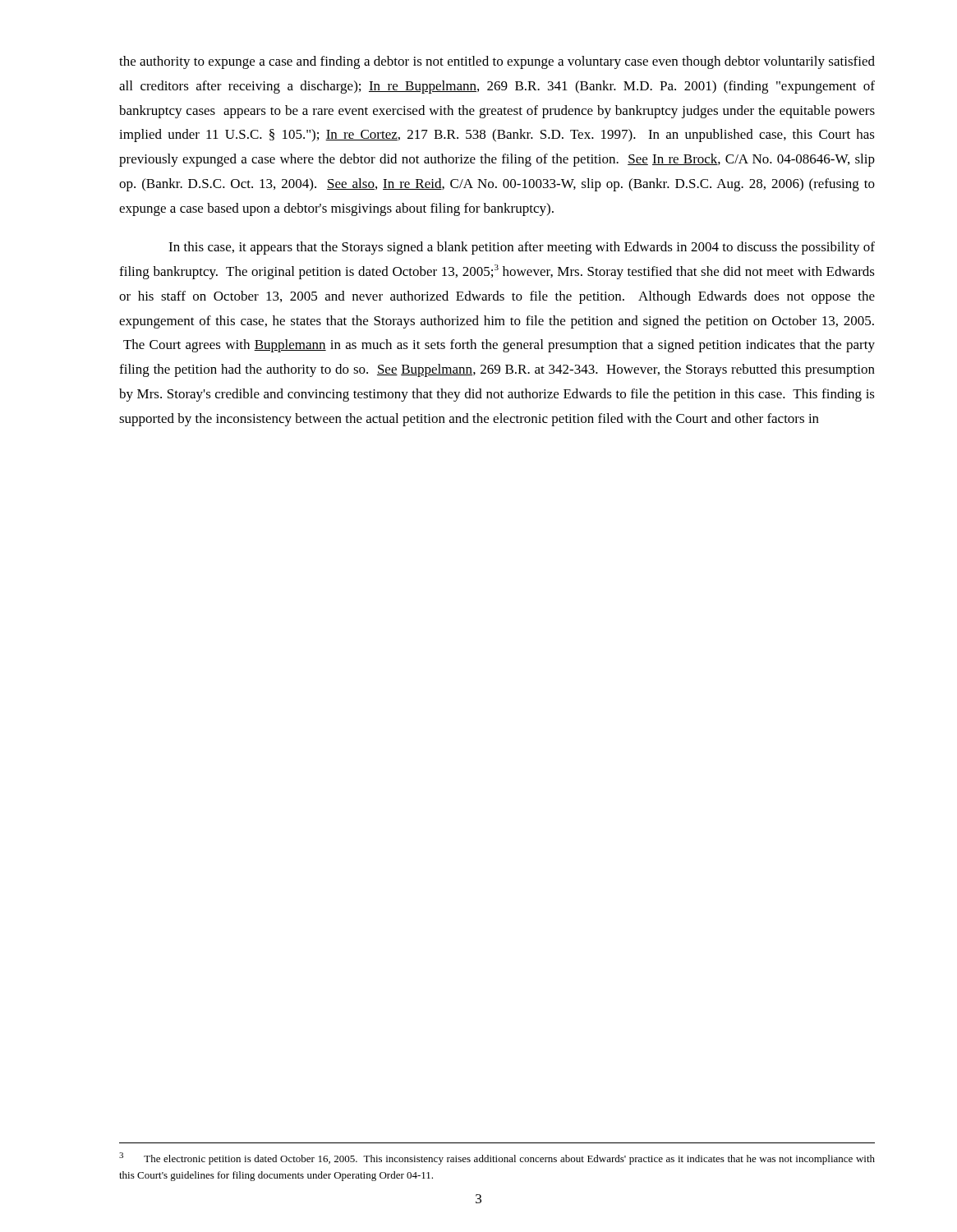The height and width of the screenshot is (1232, 957).
Task: Point to the passage starting "In this case, it appears that the"
Action: click(x=497, y=333)
